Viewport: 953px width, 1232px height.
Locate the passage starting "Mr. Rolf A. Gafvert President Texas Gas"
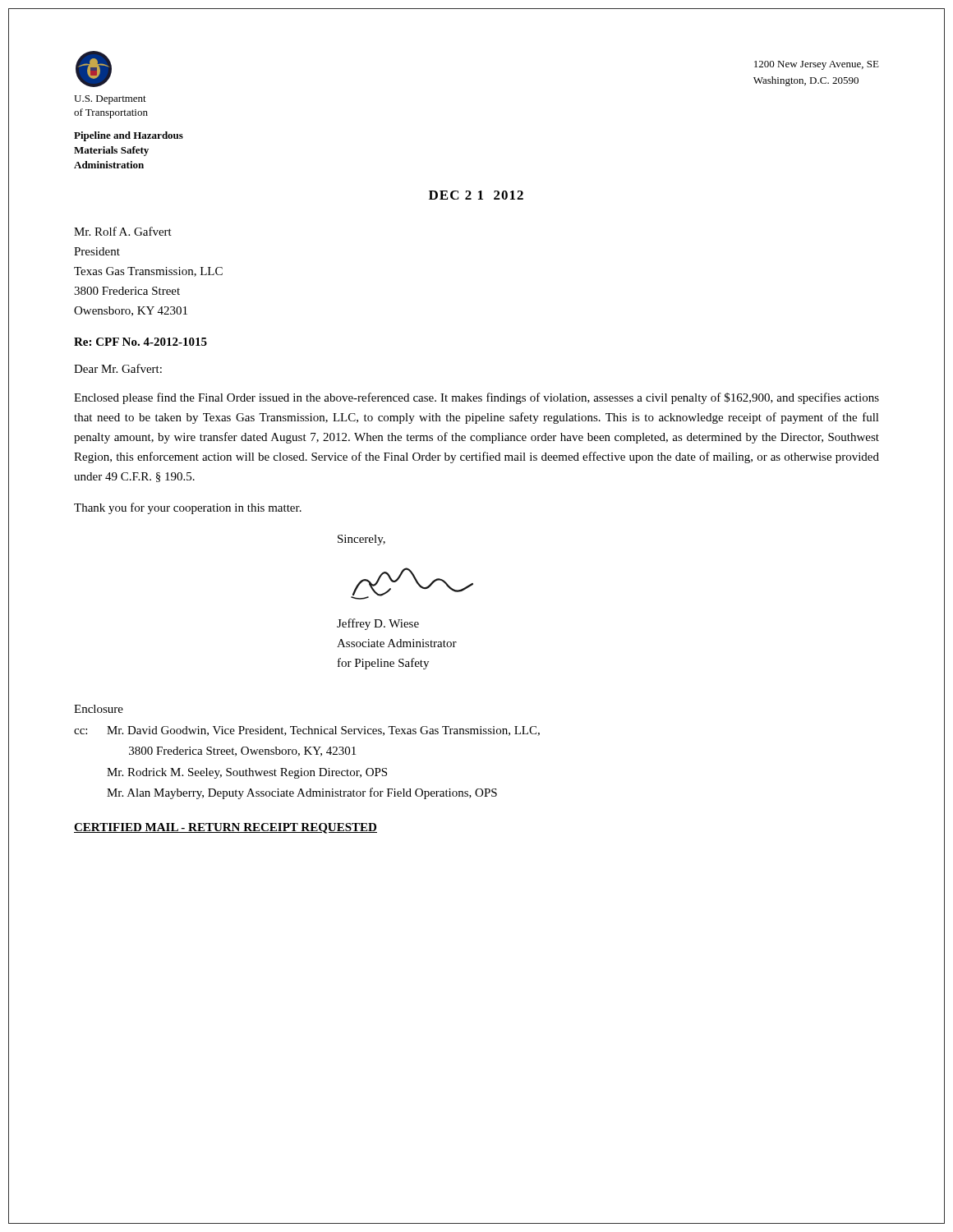(x=148, y=271)
